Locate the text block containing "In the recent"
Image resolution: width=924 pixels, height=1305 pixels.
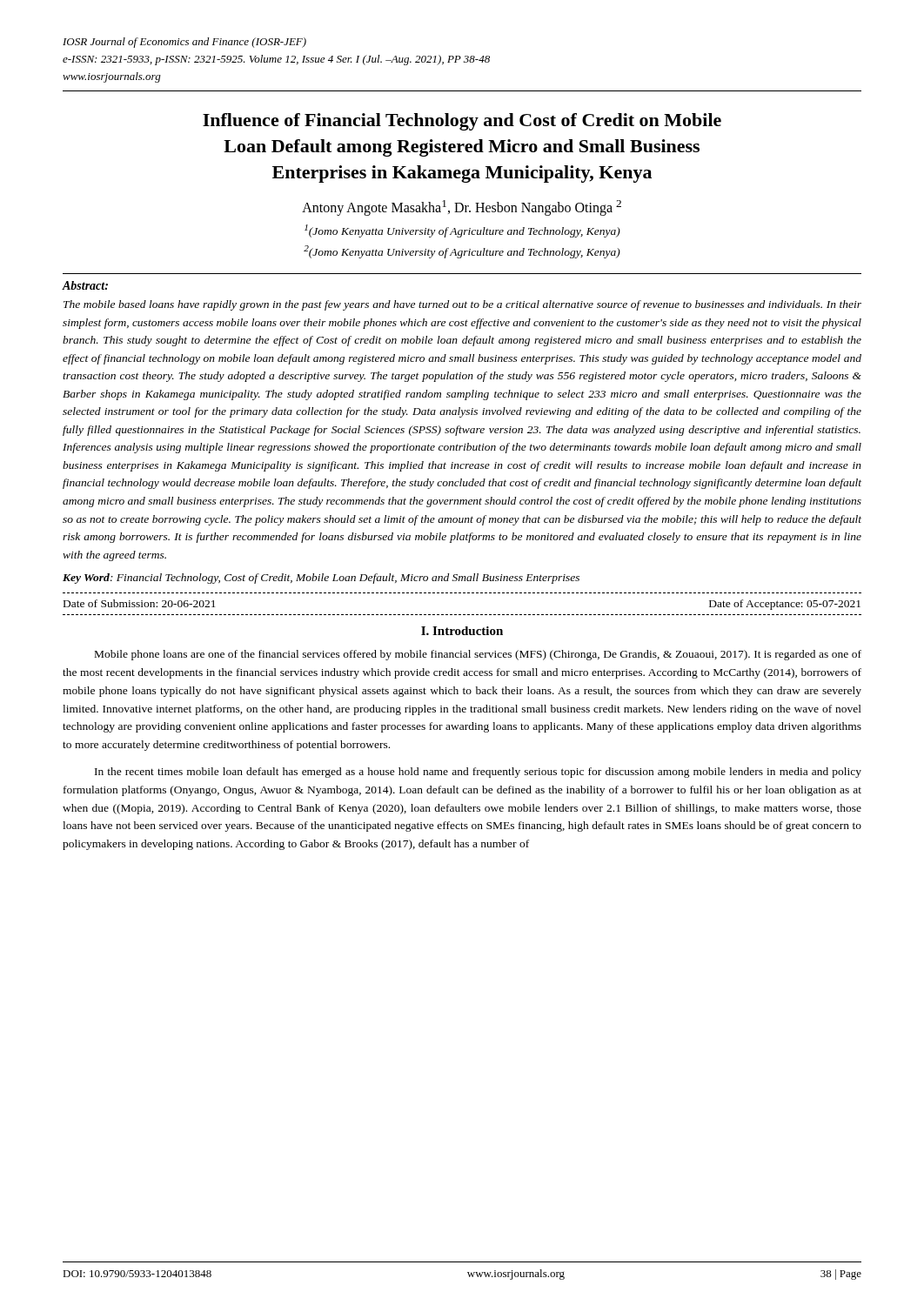[x=462, y=807]
